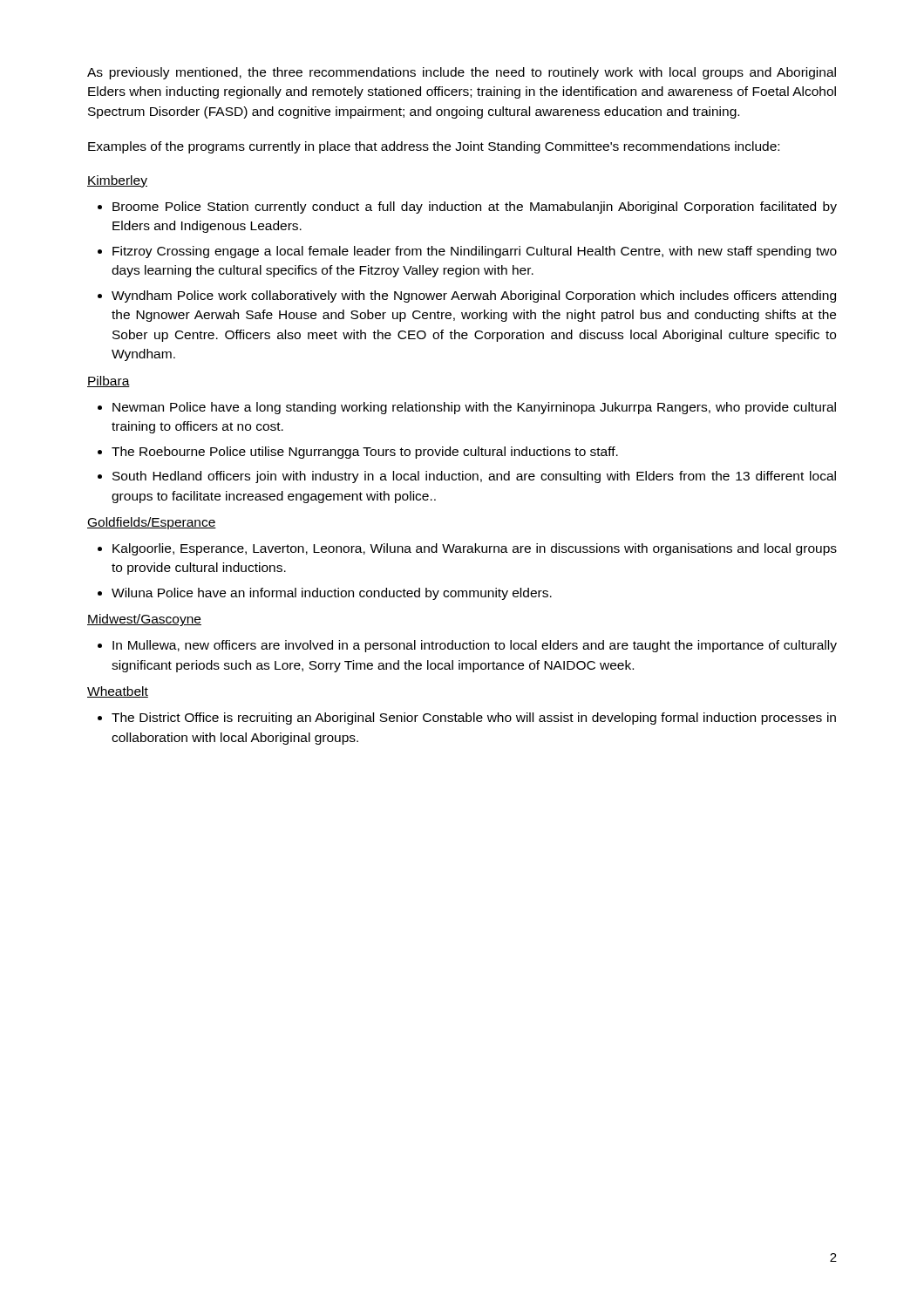The width and height of the screenshot is (924, 1308).
Task: Find the list item that says "Fitzroy Crossing engage a local female leader from"
Action: click(474, 260)
